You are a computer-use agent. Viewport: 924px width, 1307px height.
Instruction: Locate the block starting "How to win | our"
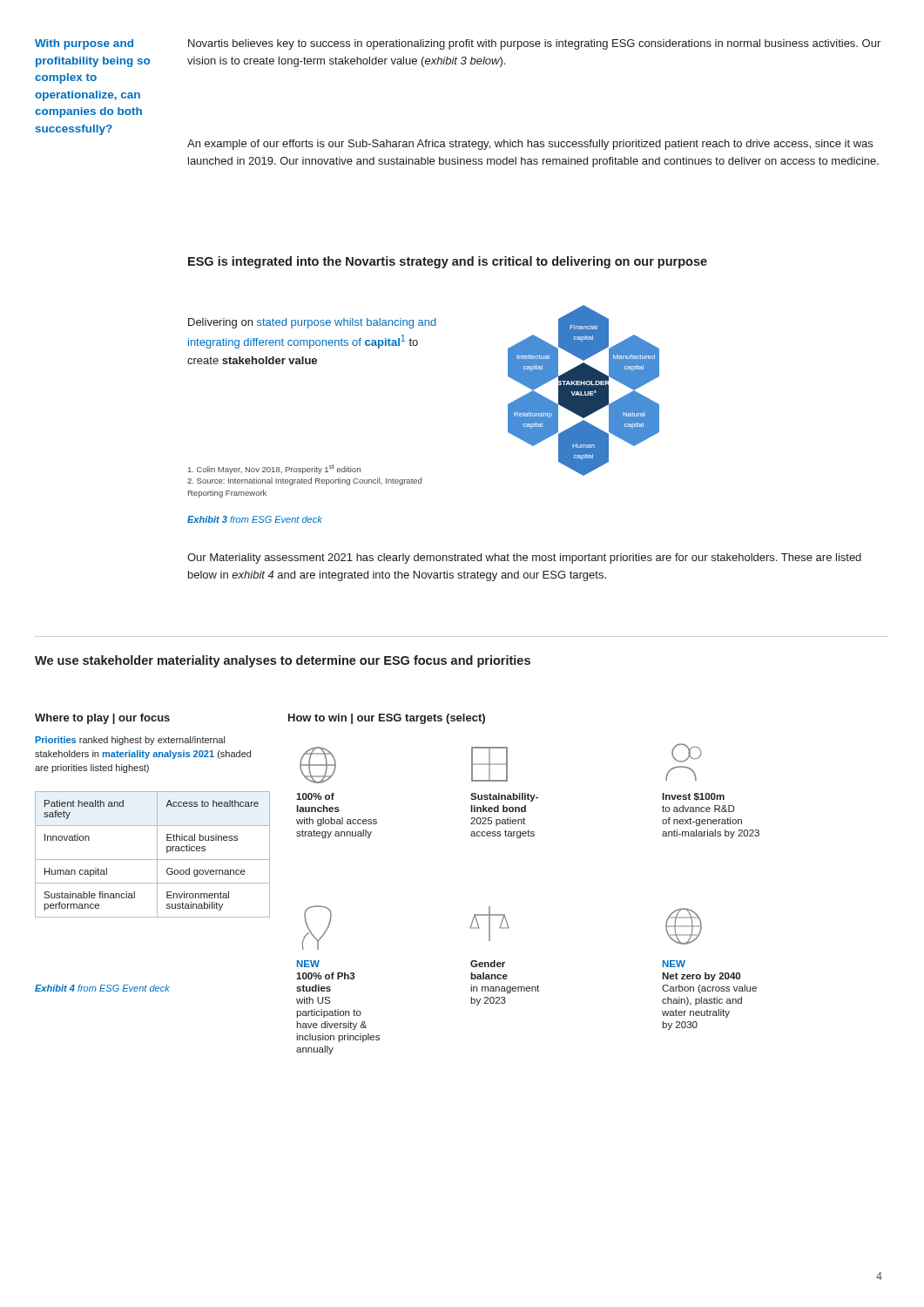(x=386, y=718)
